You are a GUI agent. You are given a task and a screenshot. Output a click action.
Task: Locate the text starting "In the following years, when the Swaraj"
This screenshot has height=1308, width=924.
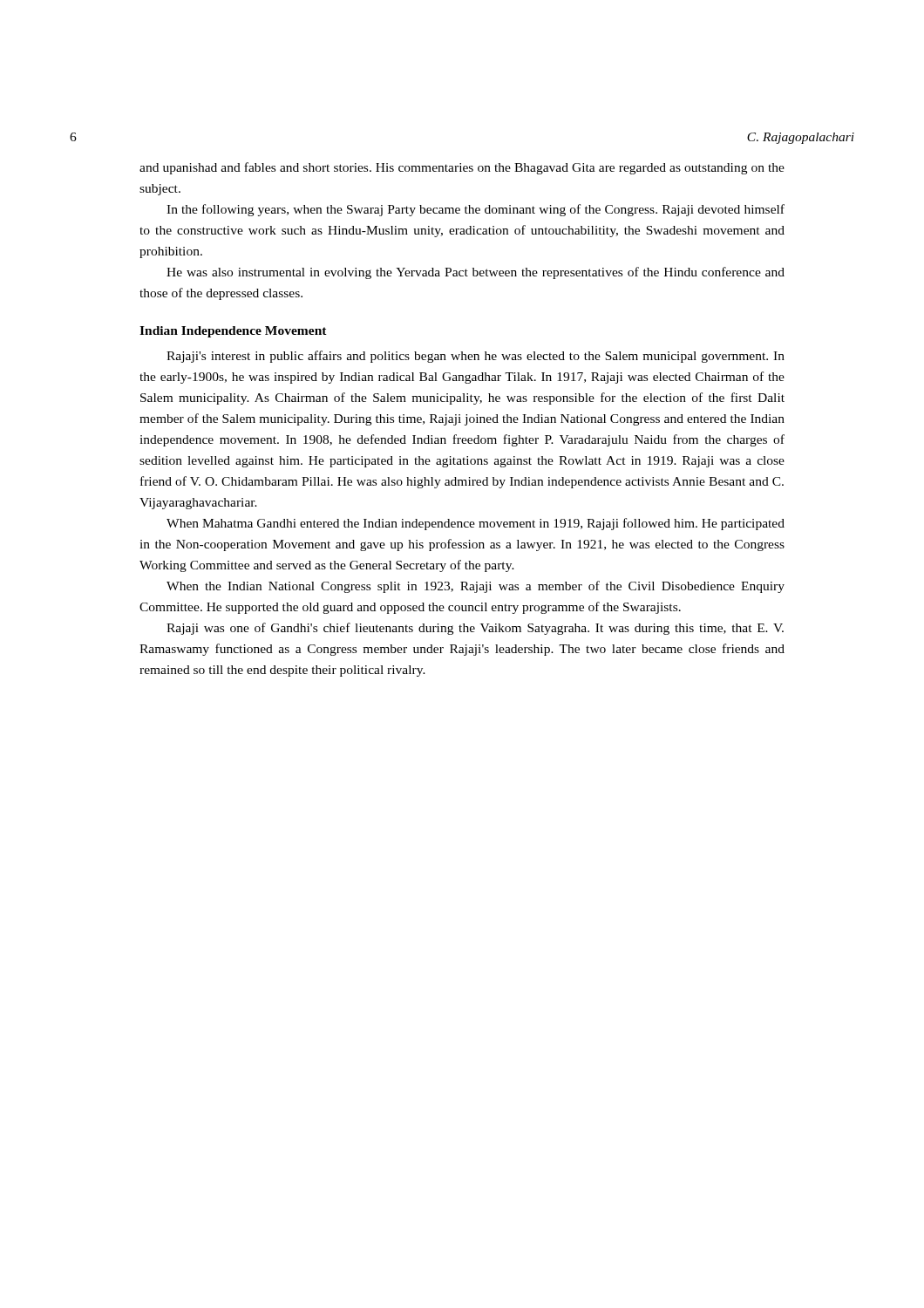[x=462, y=230]
